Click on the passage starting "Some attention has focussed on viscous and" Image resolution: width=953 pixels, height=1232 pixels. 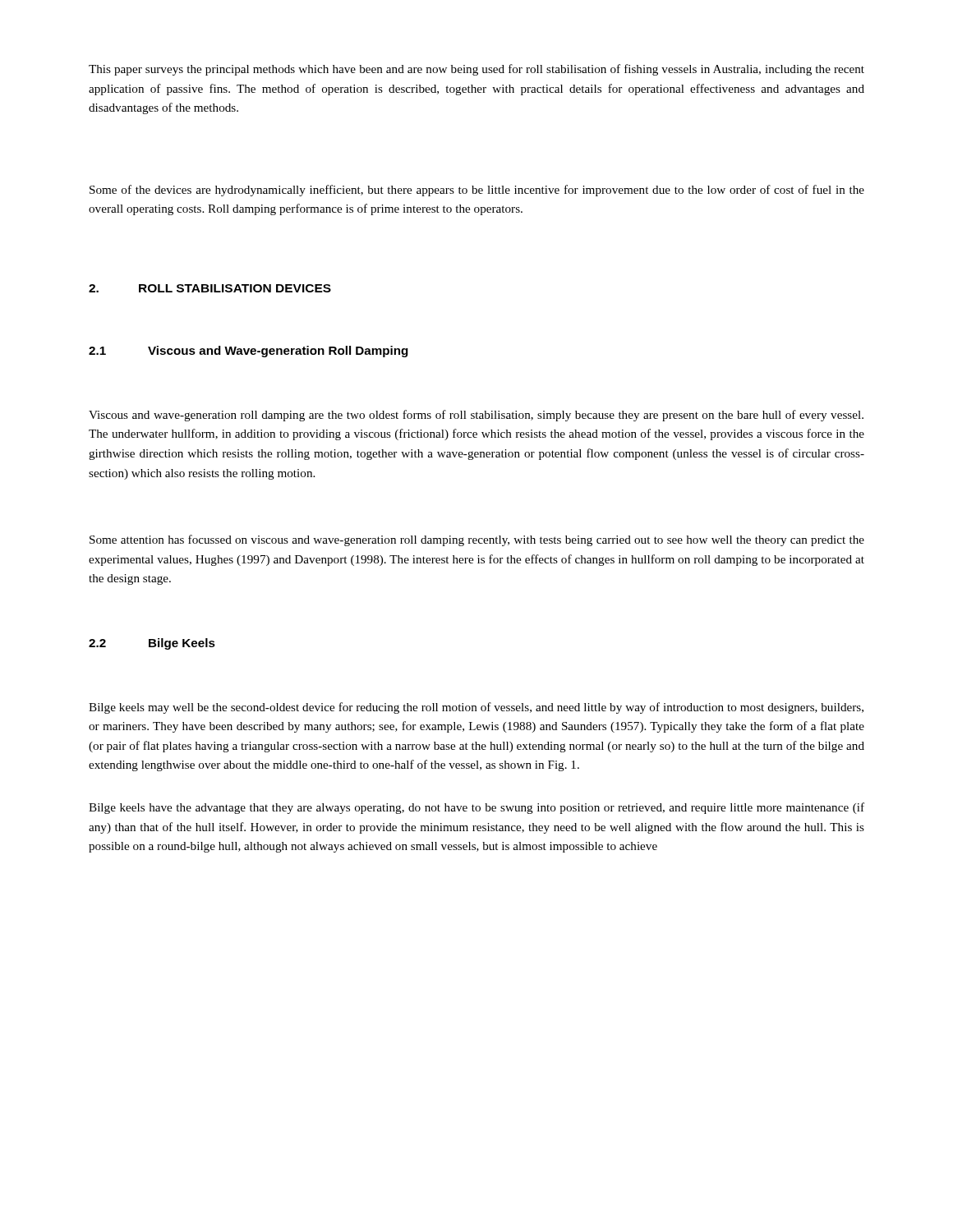click(476, 559)
